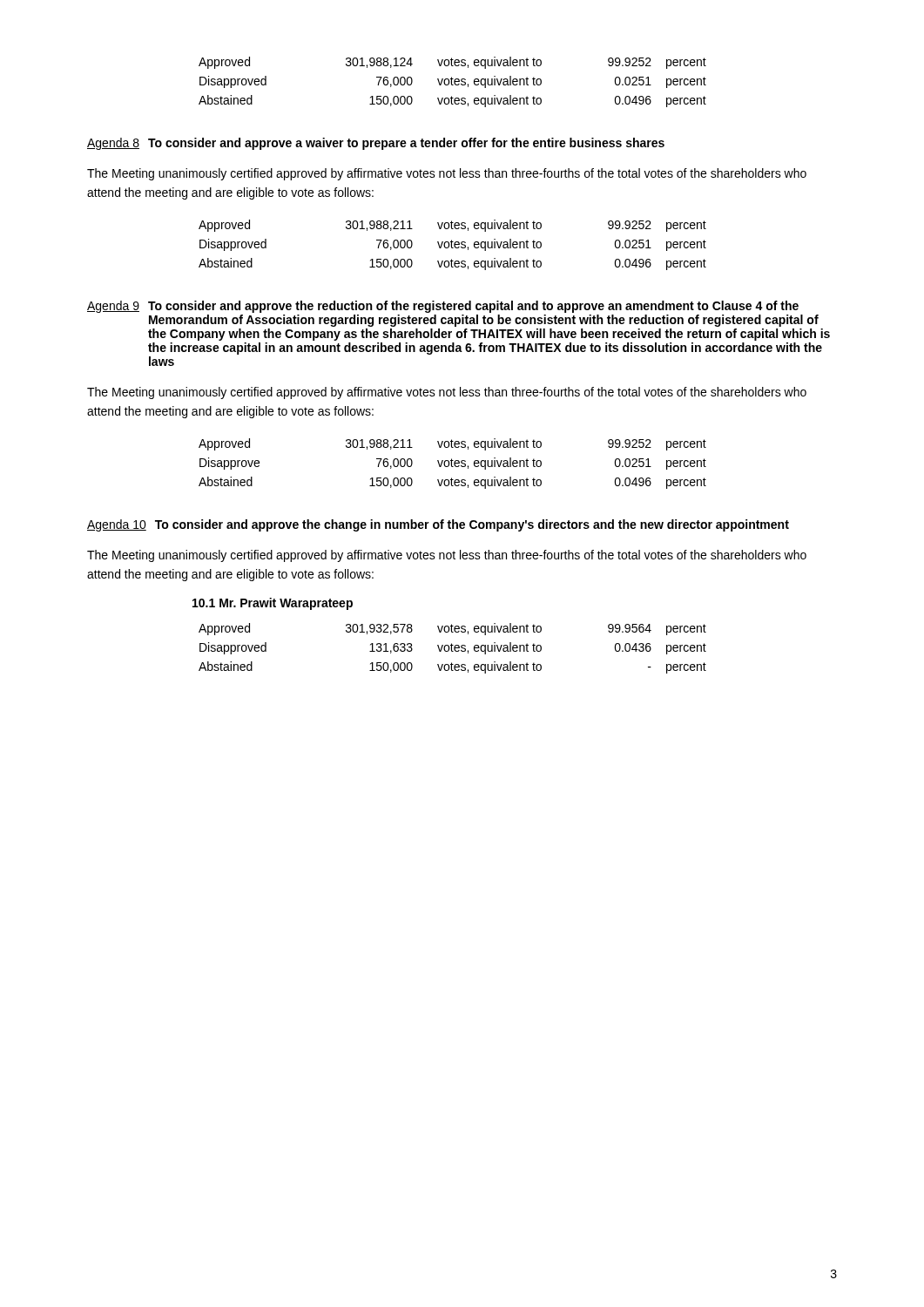Select the region starting "Agenda 10 To consider and approve the"
Viewport: 924px width, 1307px height.
438,524
